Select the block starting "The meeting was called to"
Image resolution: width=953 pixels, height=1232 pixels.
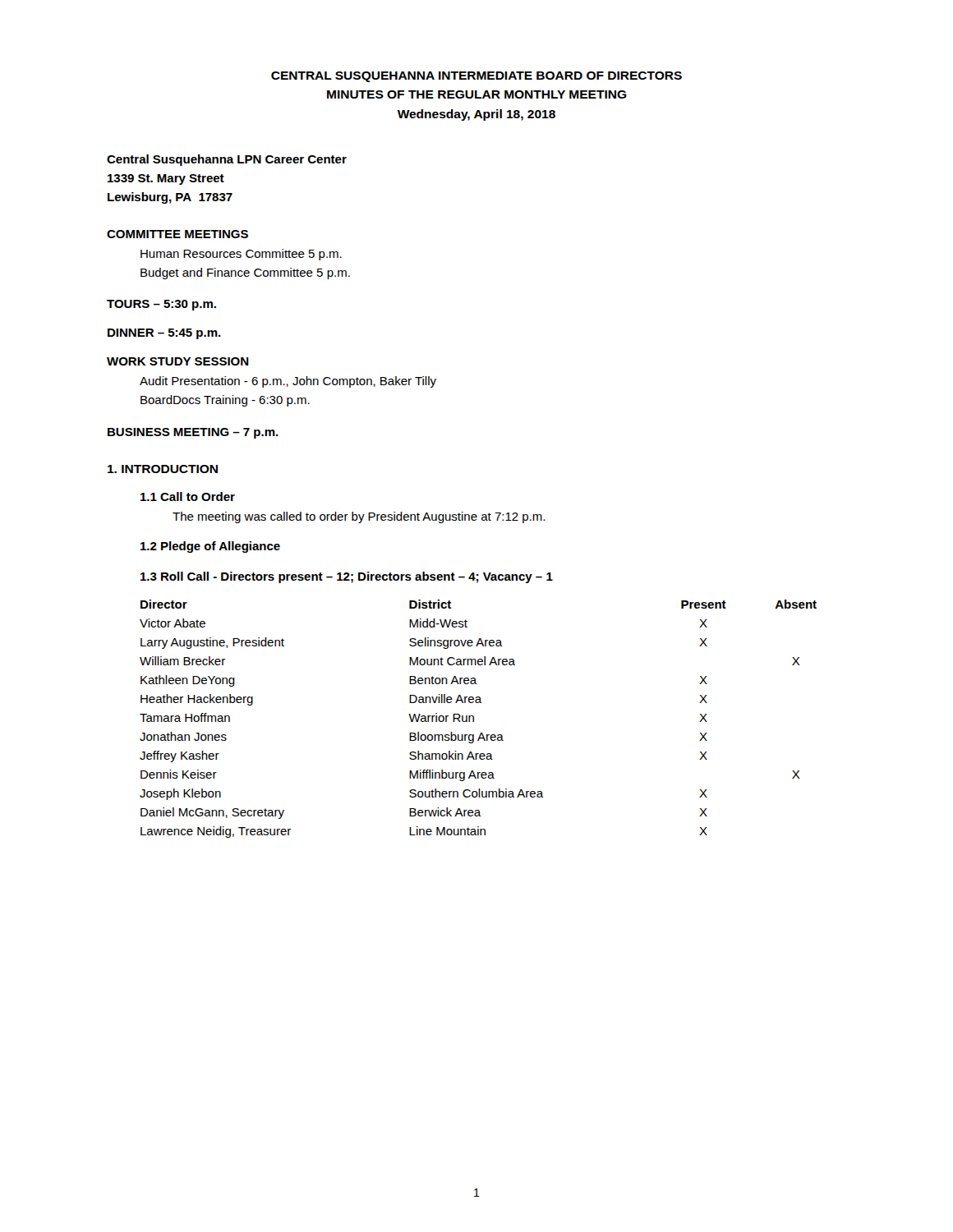359,516
